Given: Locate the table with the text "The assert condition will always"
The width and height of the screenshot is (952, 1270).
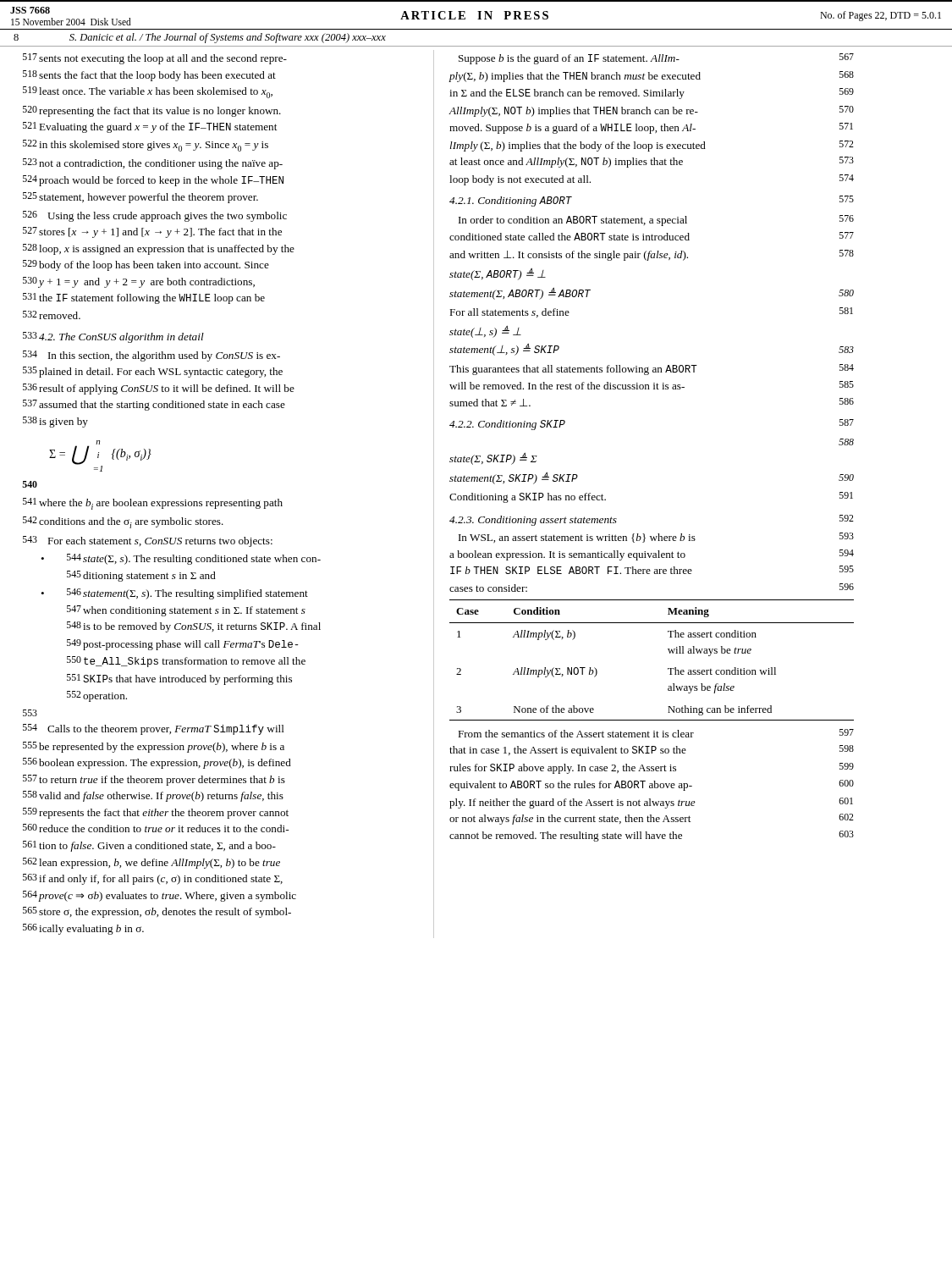Looking at the screenshot, I should tap(652, 660).
